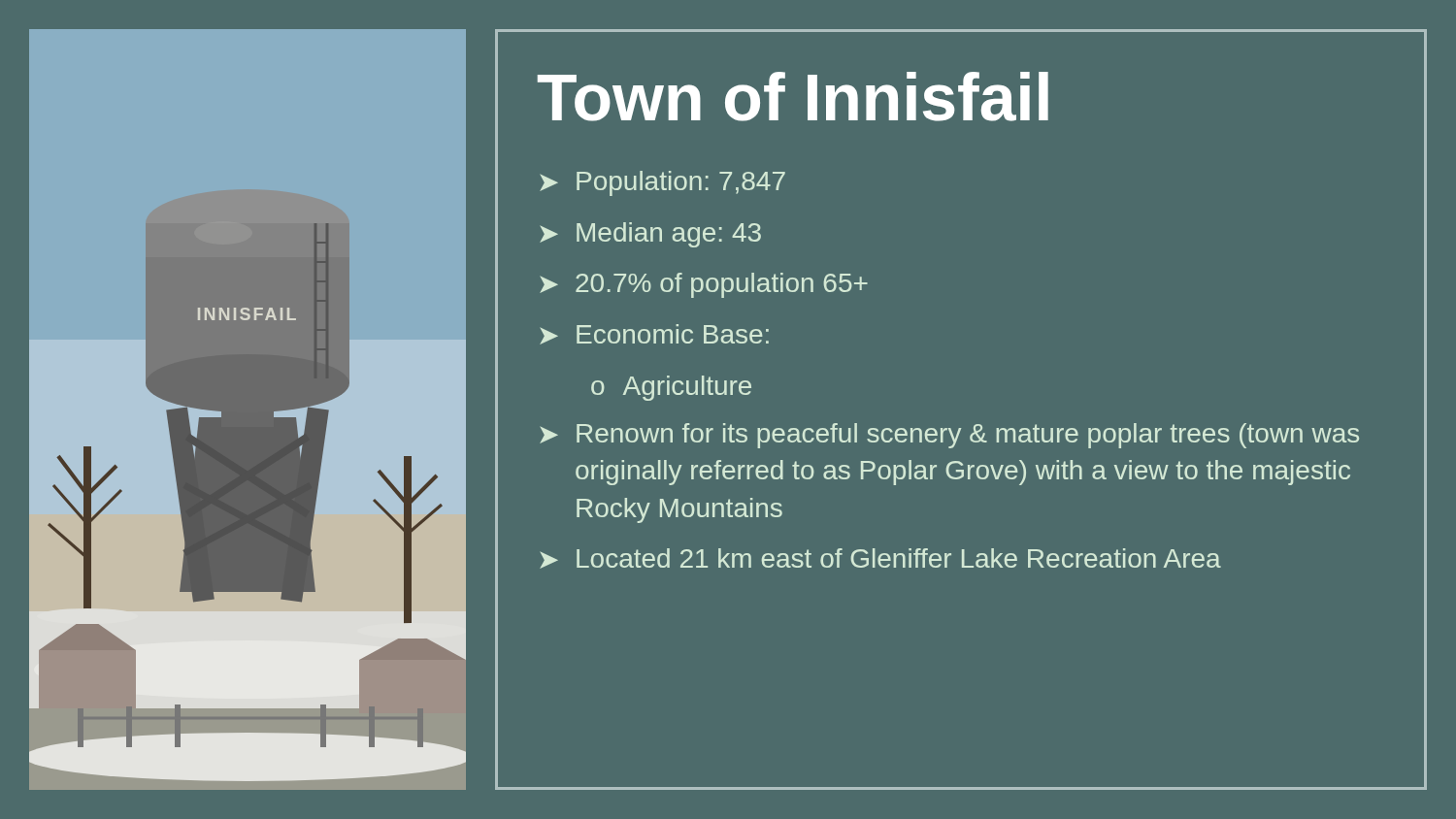The height and width of the screenshot is (819, 1456).
Task: Find the block on this page that starts "➤ Located 21 km east"
Action: coord(879,560)
